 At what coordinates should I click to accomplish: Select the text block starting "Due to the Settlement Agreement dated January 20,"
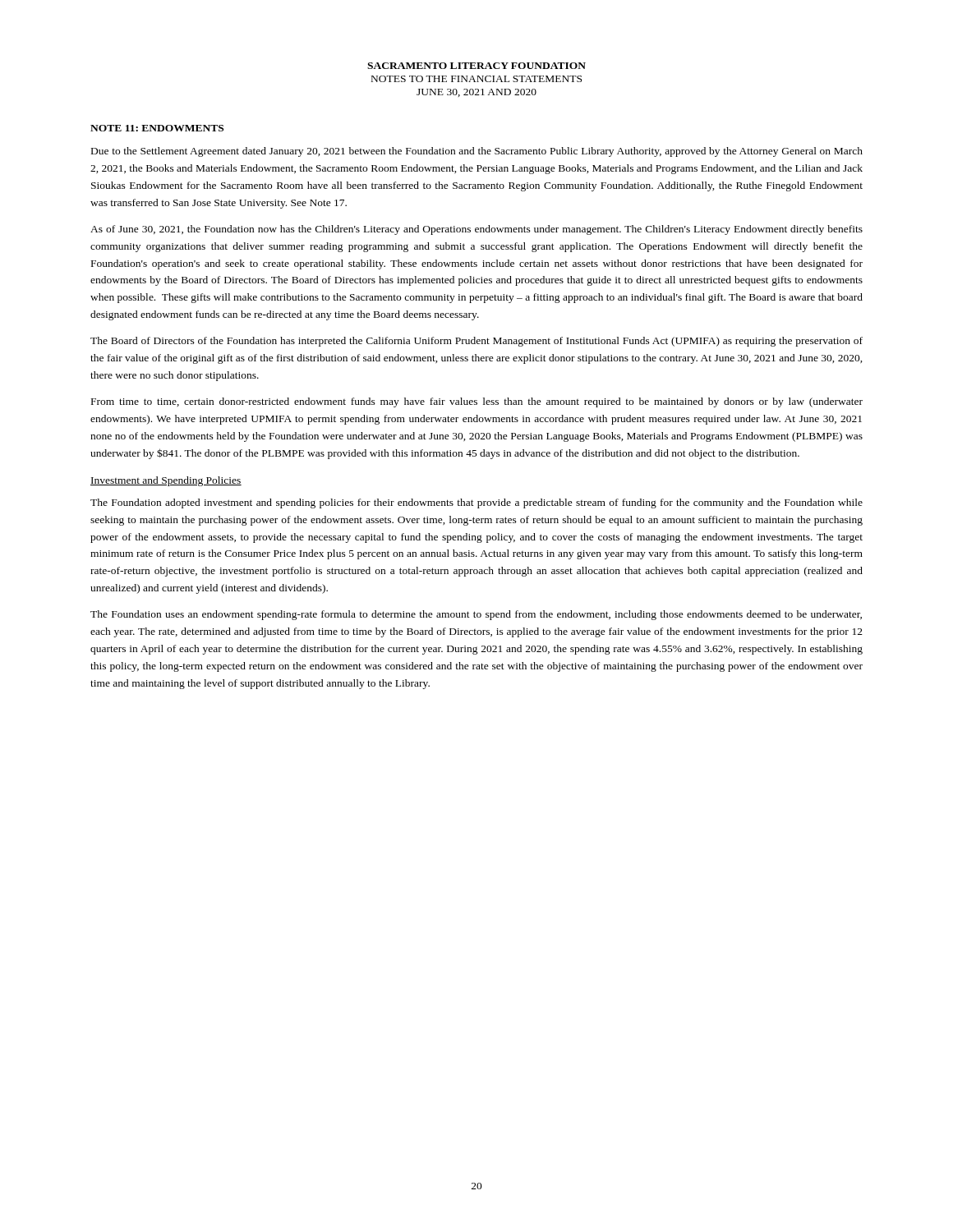(476, 176)
